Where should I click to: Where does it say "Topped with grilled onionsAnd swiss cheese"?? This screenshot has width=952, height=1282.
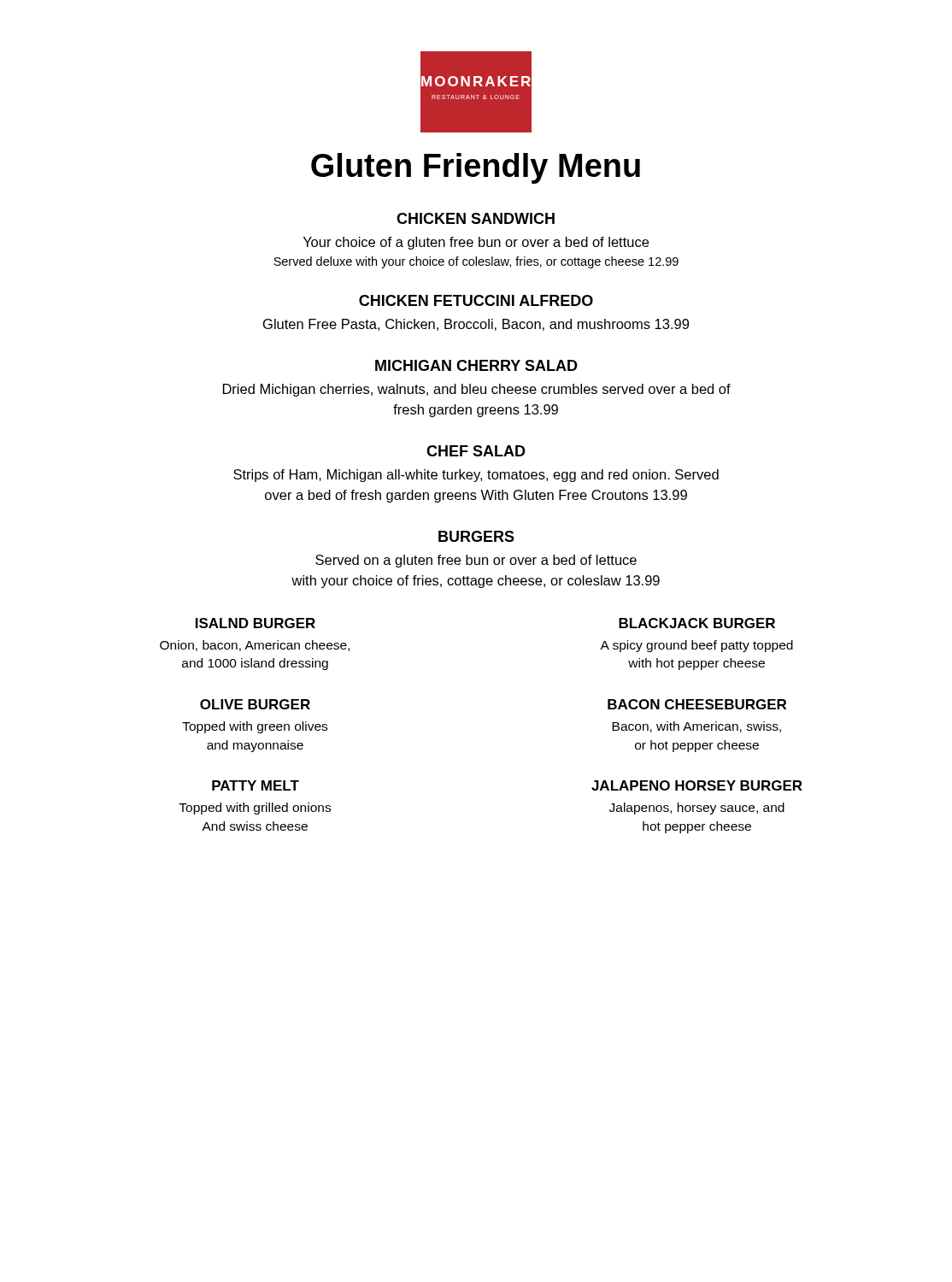(255, 817)
